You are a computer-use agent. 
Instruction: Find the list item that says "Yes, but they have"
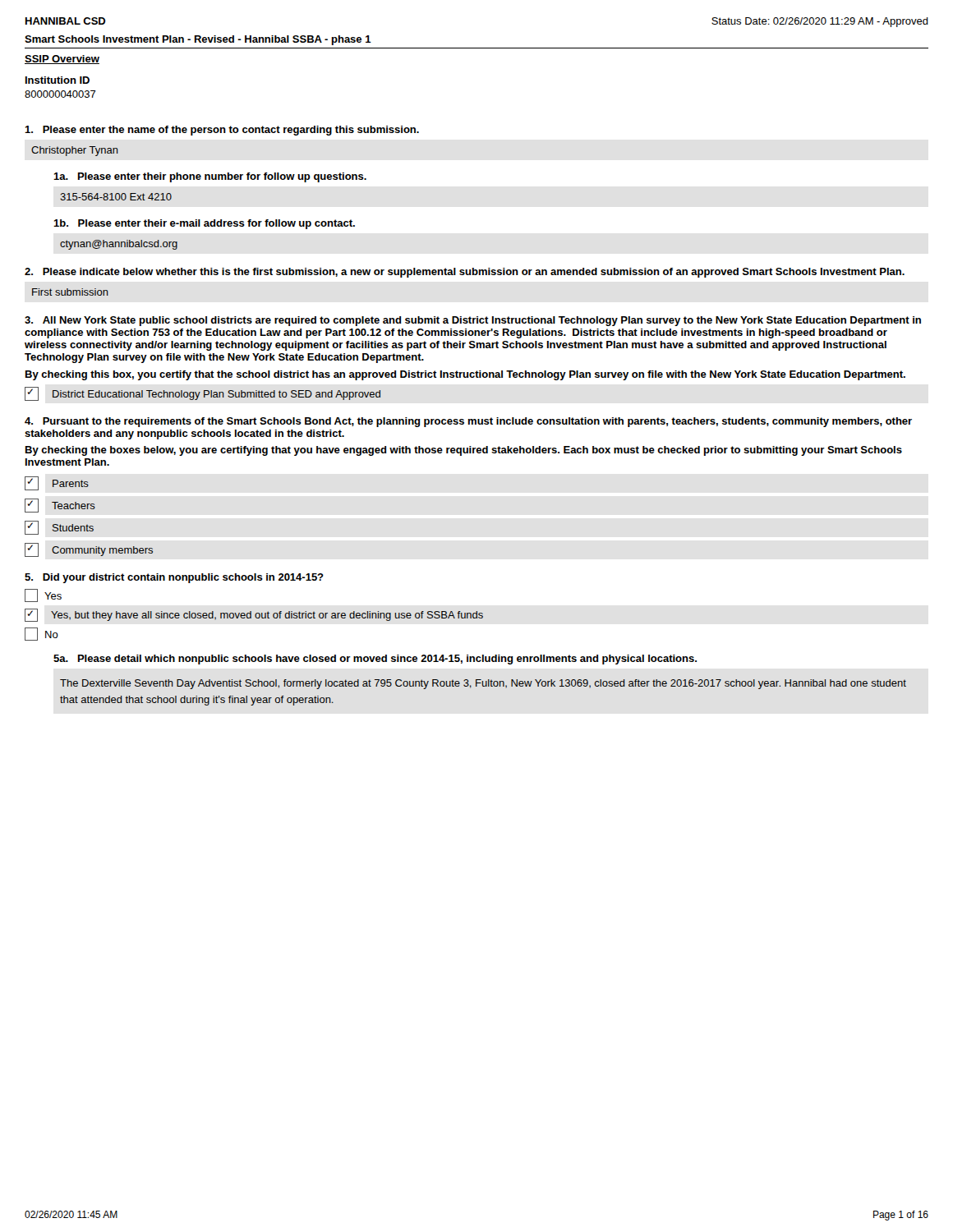click(x=267, y=615)
